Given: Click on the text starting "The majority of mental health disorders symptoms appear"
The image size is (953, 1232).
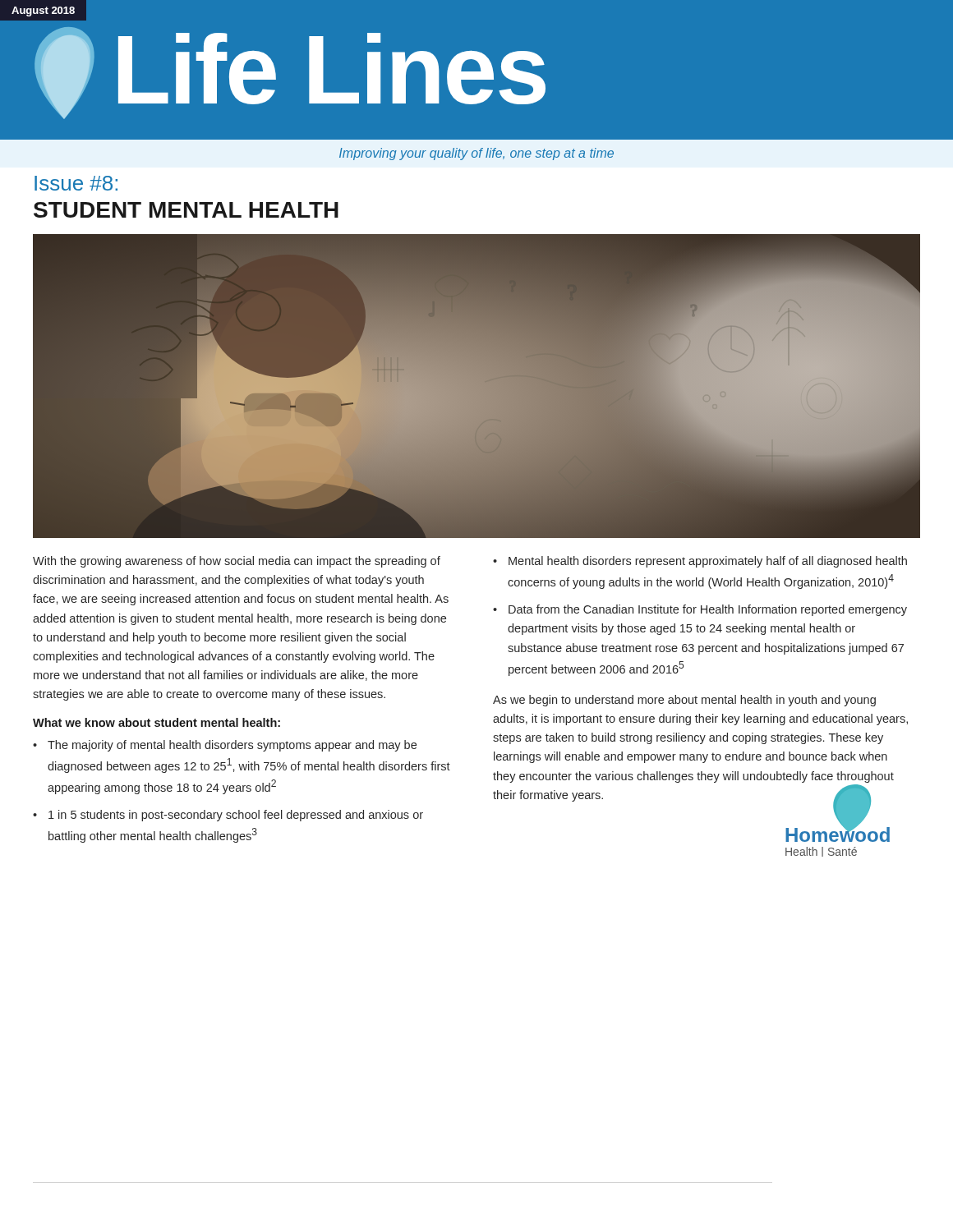Looking at the screenshot, I should click(x=249, y=766).
